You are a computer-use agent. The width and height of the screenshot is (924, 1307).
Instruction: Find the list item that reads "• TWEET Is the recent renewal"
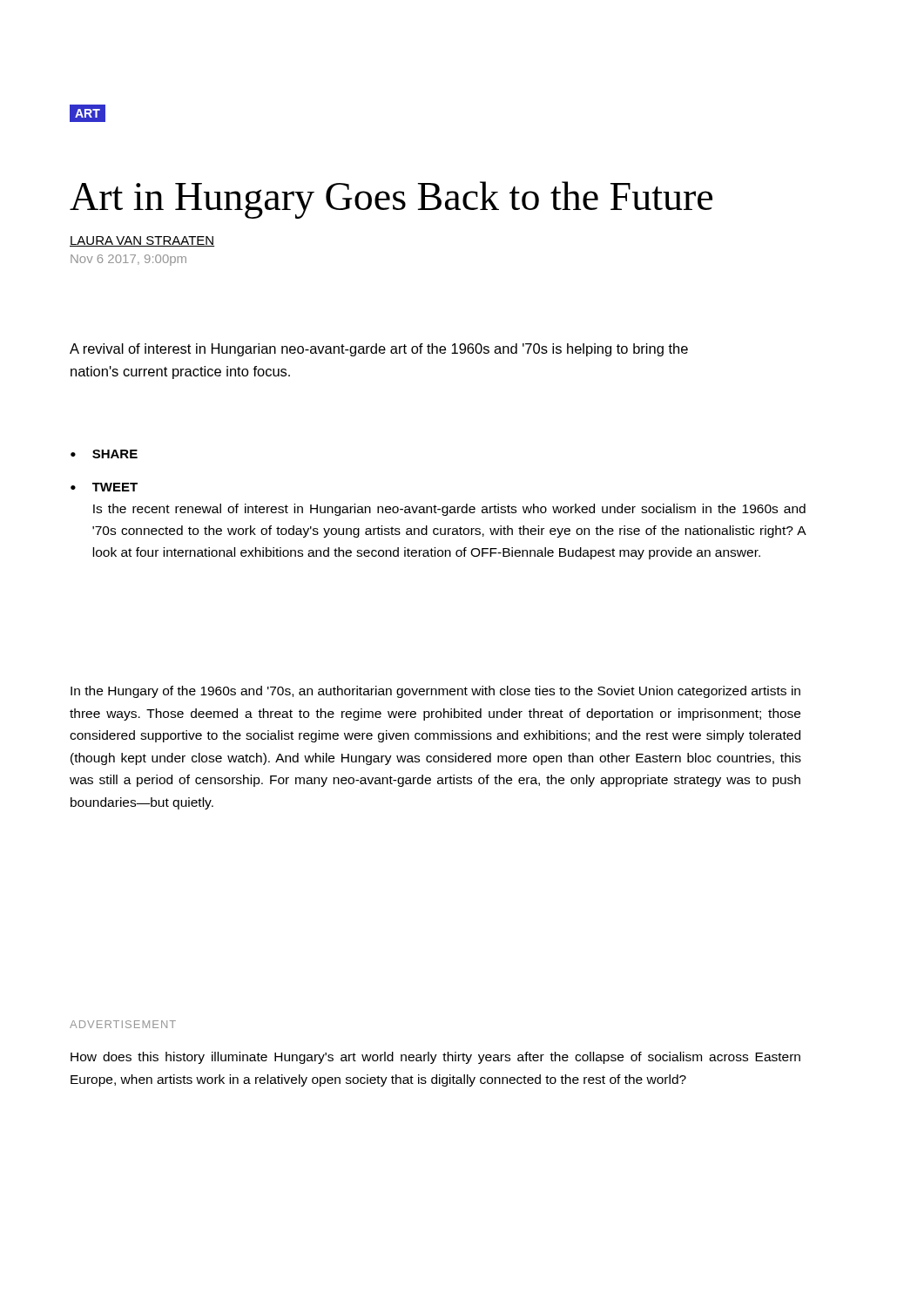(438, 520)
